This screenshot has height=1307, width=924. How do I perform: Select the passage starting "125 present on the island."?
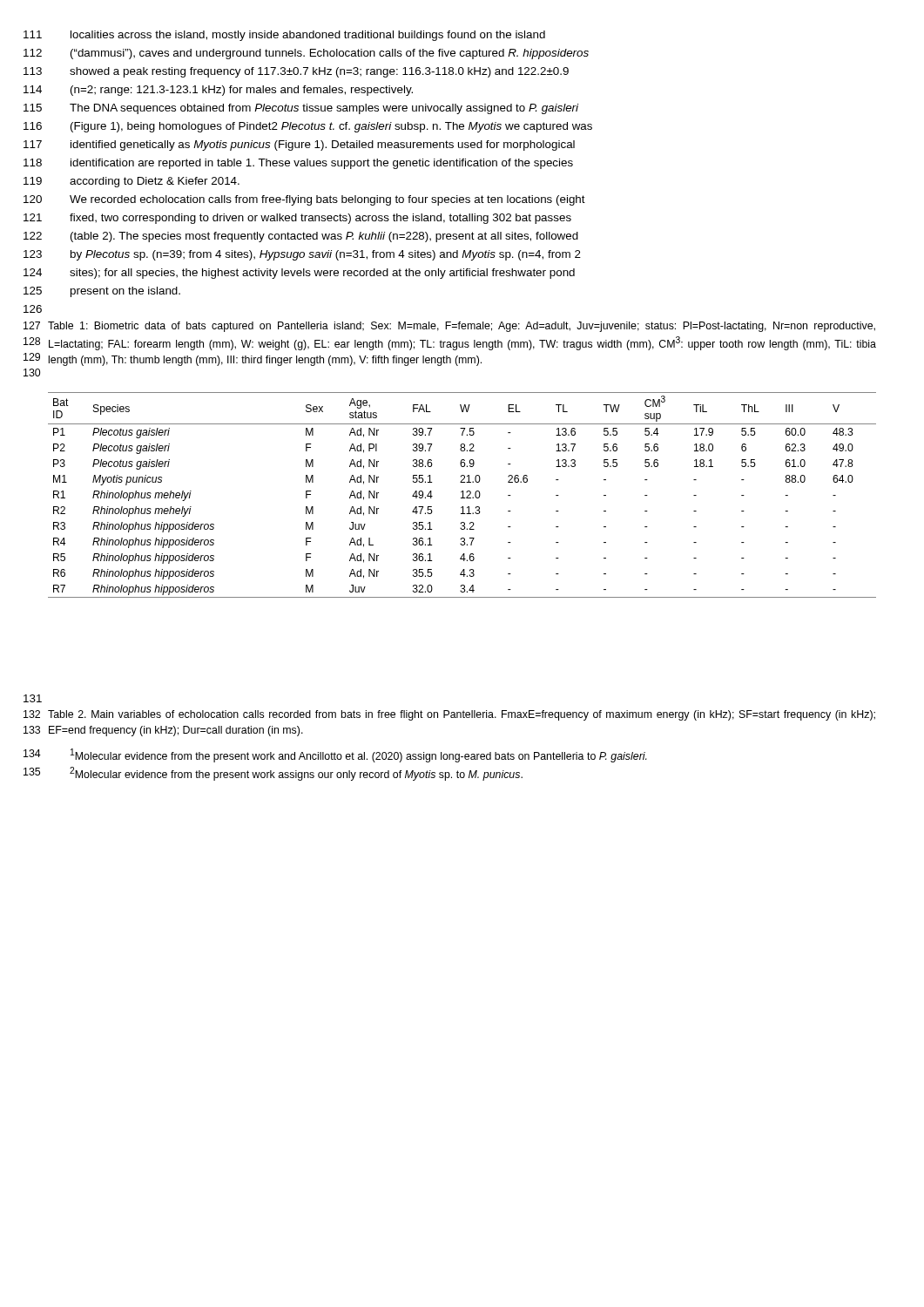pos(102,292)
